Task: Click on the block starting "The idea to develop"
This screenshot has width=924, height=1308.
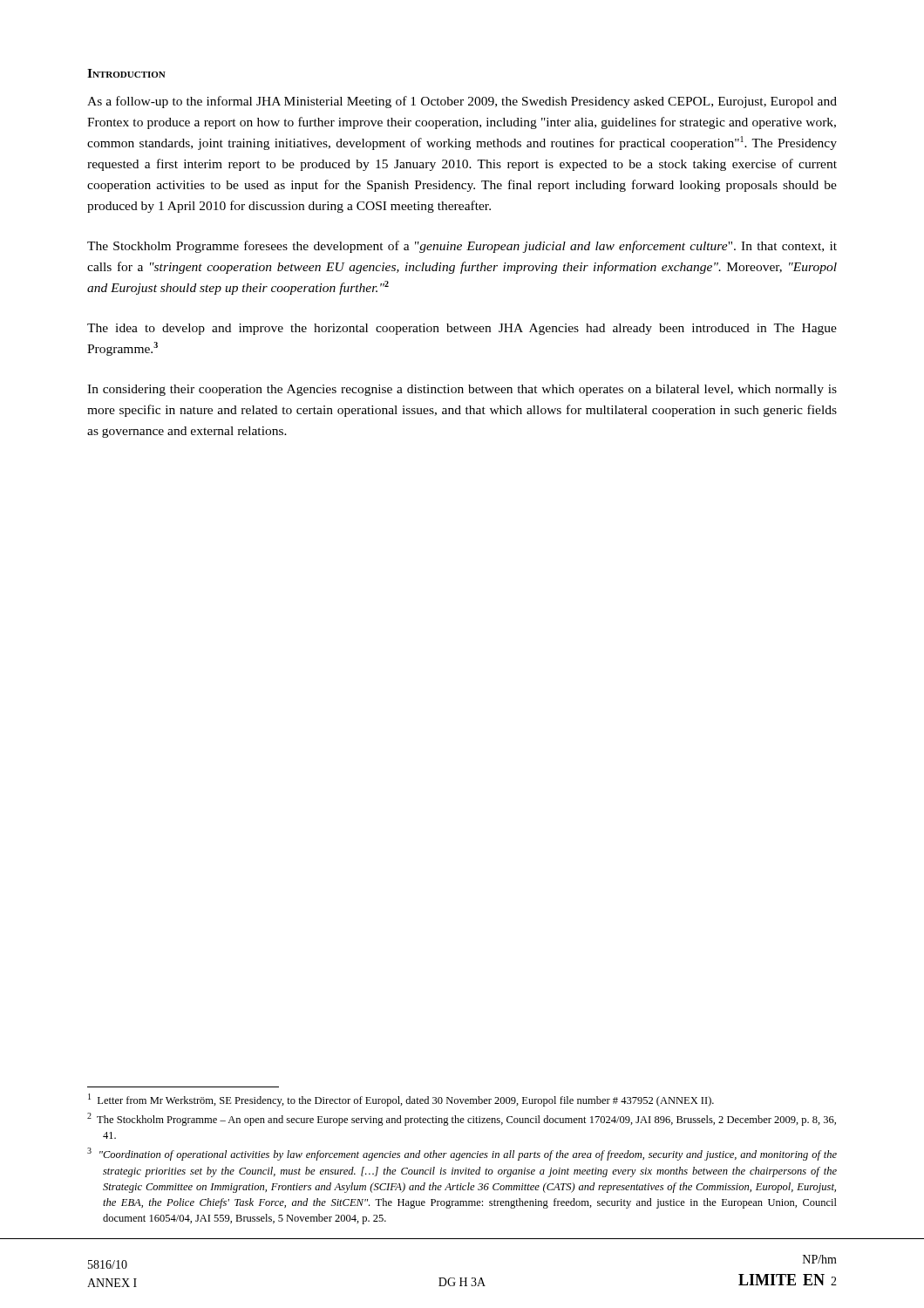Action: pos(462,338)
